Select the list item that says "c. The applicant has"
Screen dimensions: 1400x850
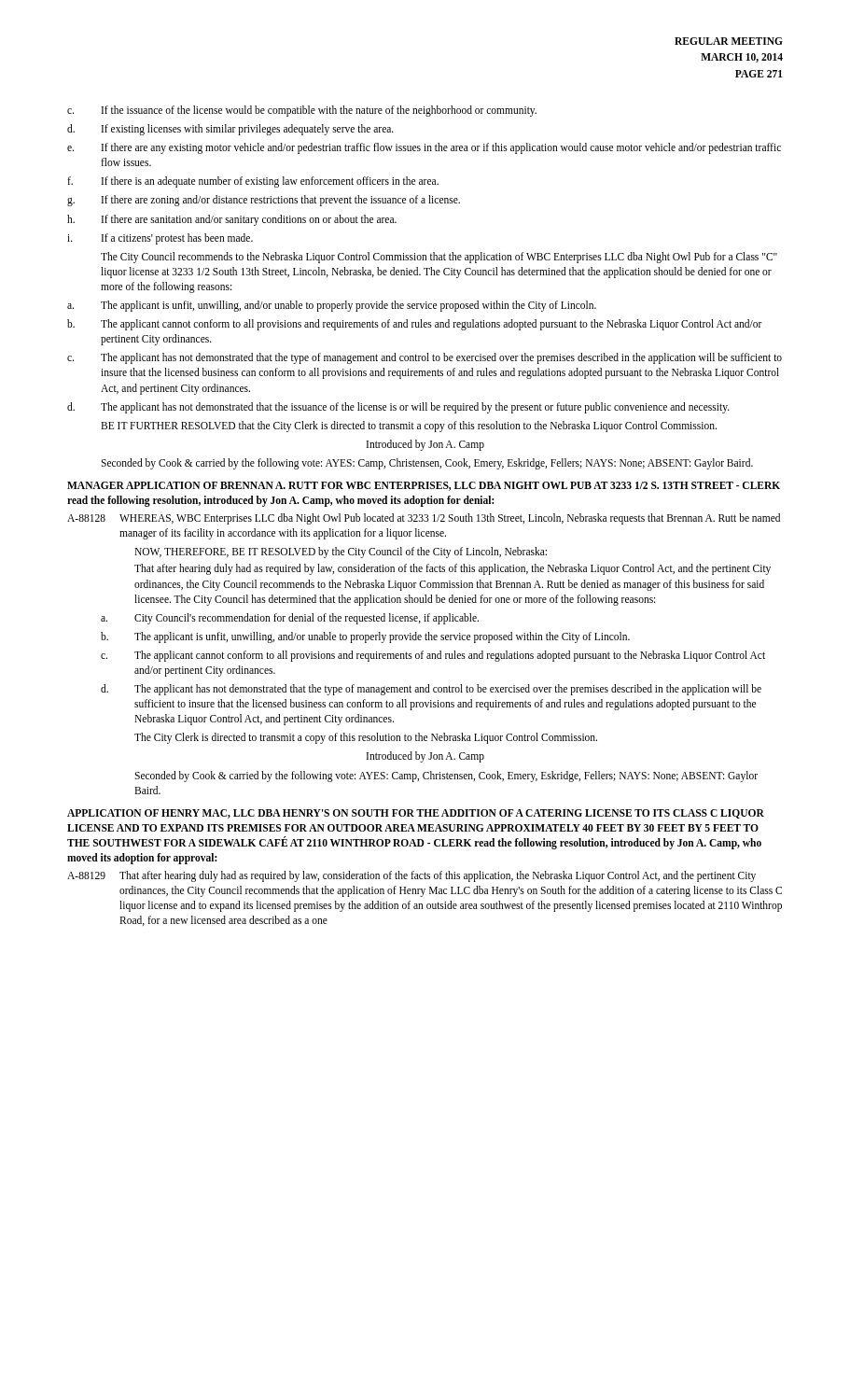pyautogui.click(x=425, y=373)
